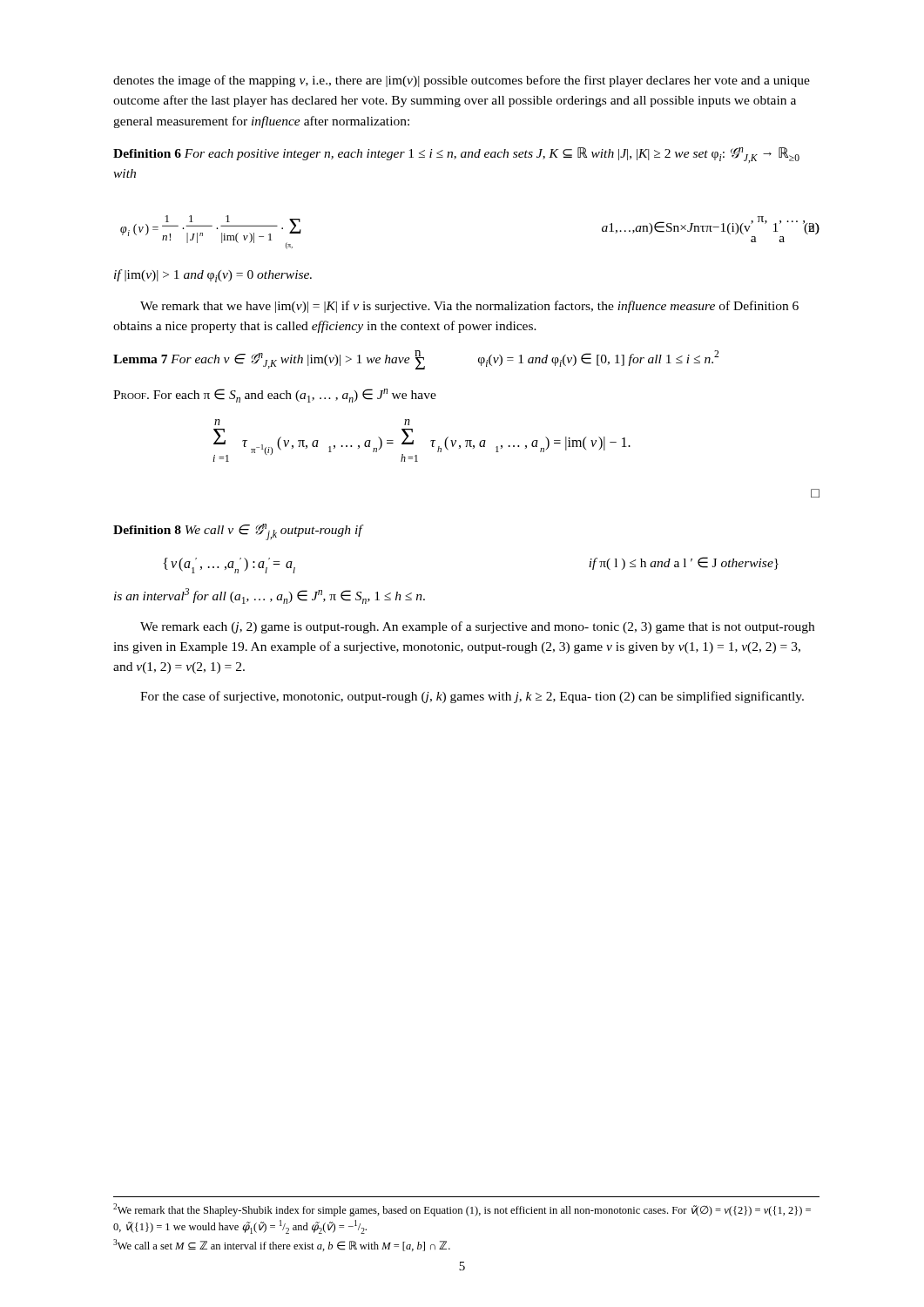
Task: Find the element starting "φ i ("
Action: pyautogui.click(x=200, y=233)
